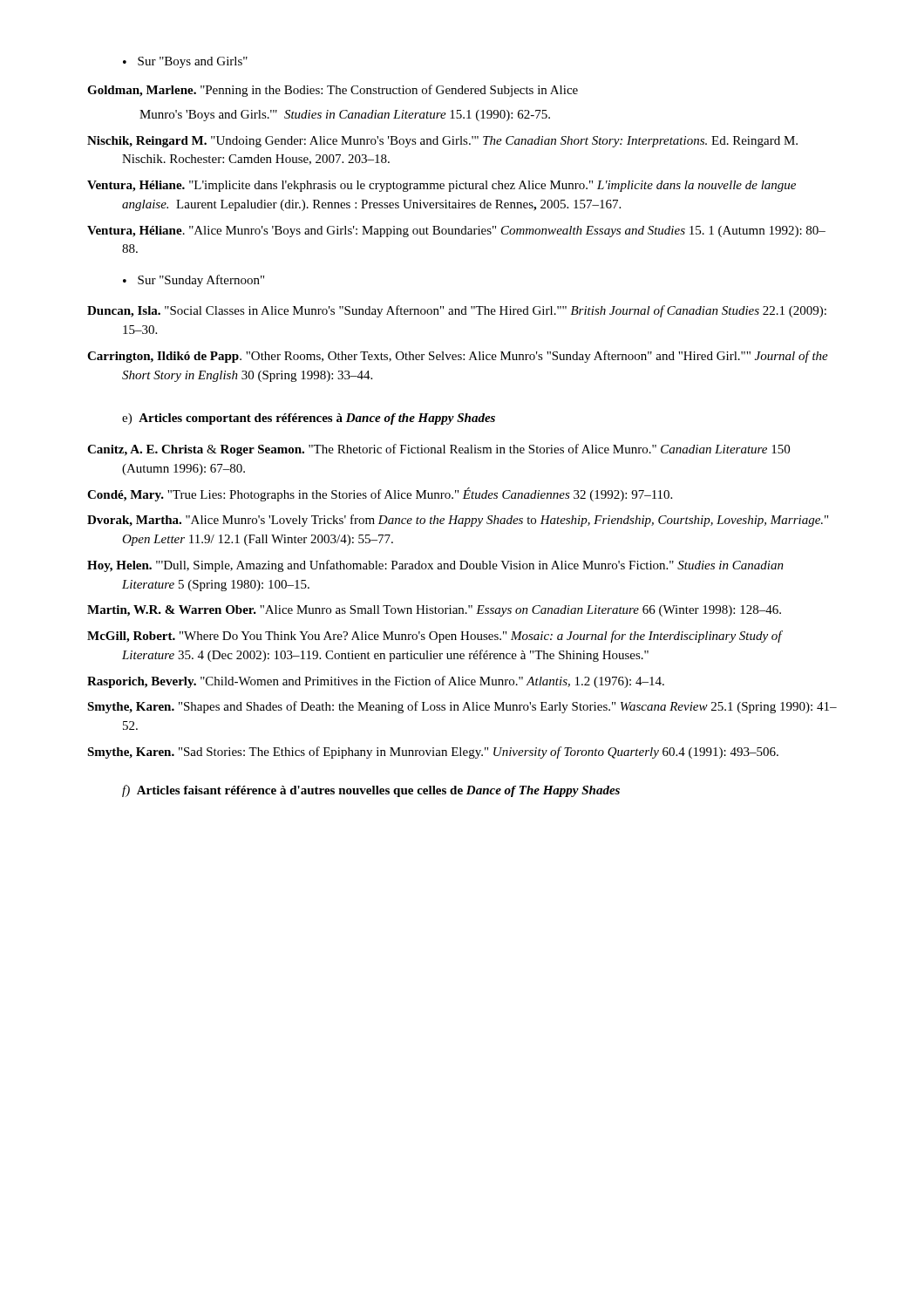Find the region starting "McGill, Robert. "Where Do"
The image size is (924, 1308).
point(434,645)
